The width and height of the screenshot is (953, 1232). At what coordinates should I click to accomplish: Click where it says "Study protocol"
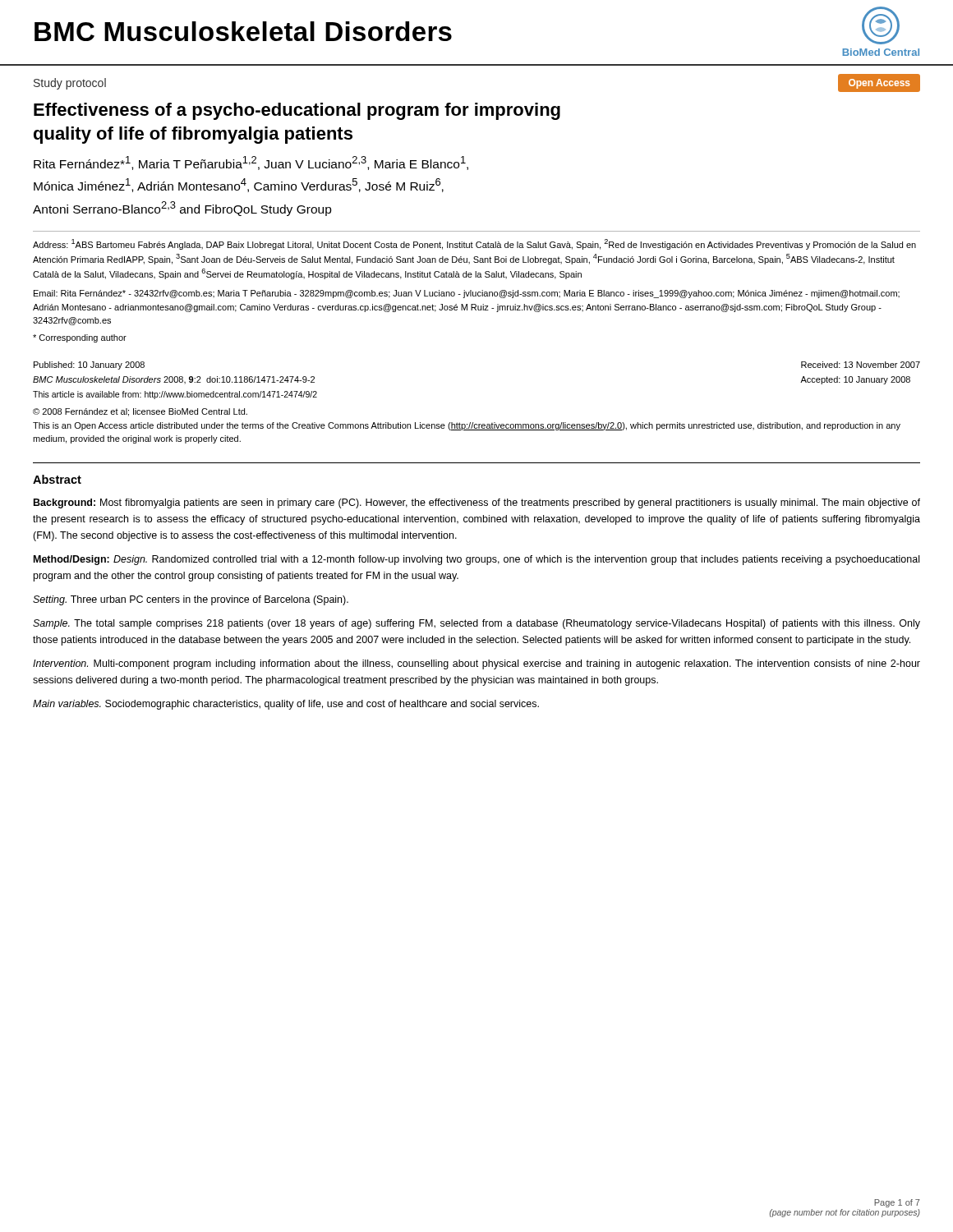click(70, 83)
